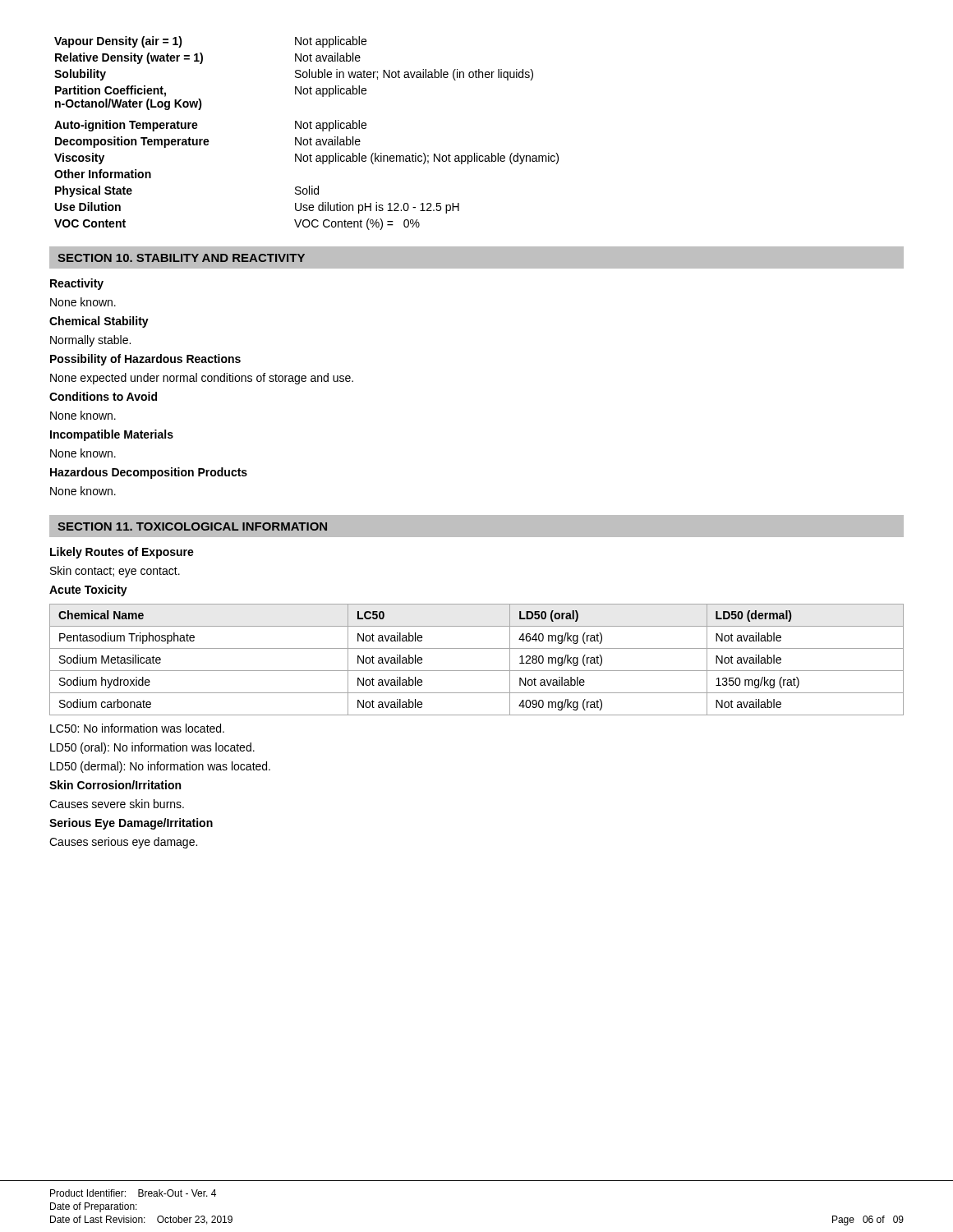Point to the region starting "Skin contact; eye contact."
The height and width of the screenshot is (1232, 953).
[x=115, y=571]
